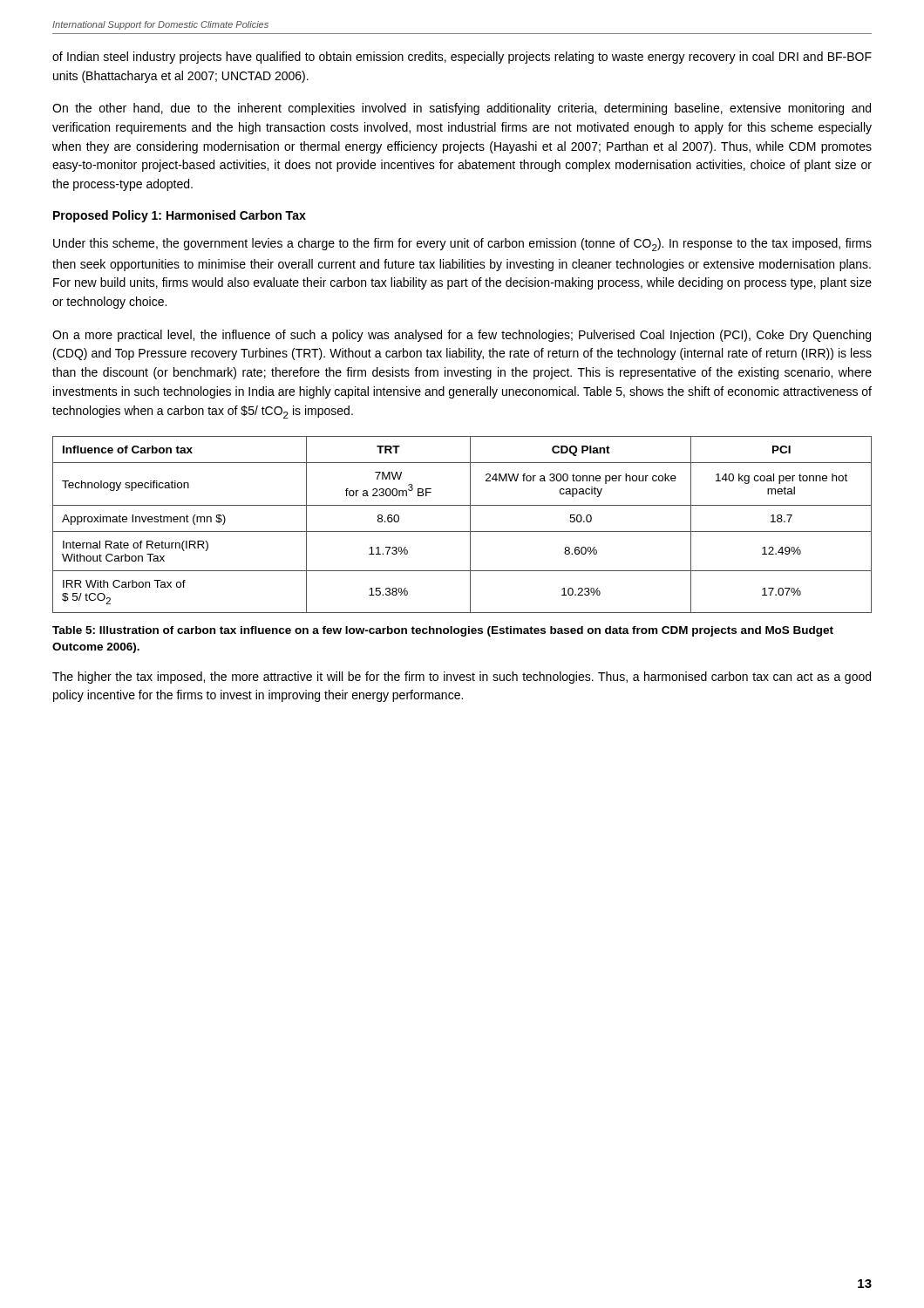The height and width of the screenshot is (1308, 924).
Task: Click on the text block starting "Under this scheme, the government"
Action: (x=462, y=272)
